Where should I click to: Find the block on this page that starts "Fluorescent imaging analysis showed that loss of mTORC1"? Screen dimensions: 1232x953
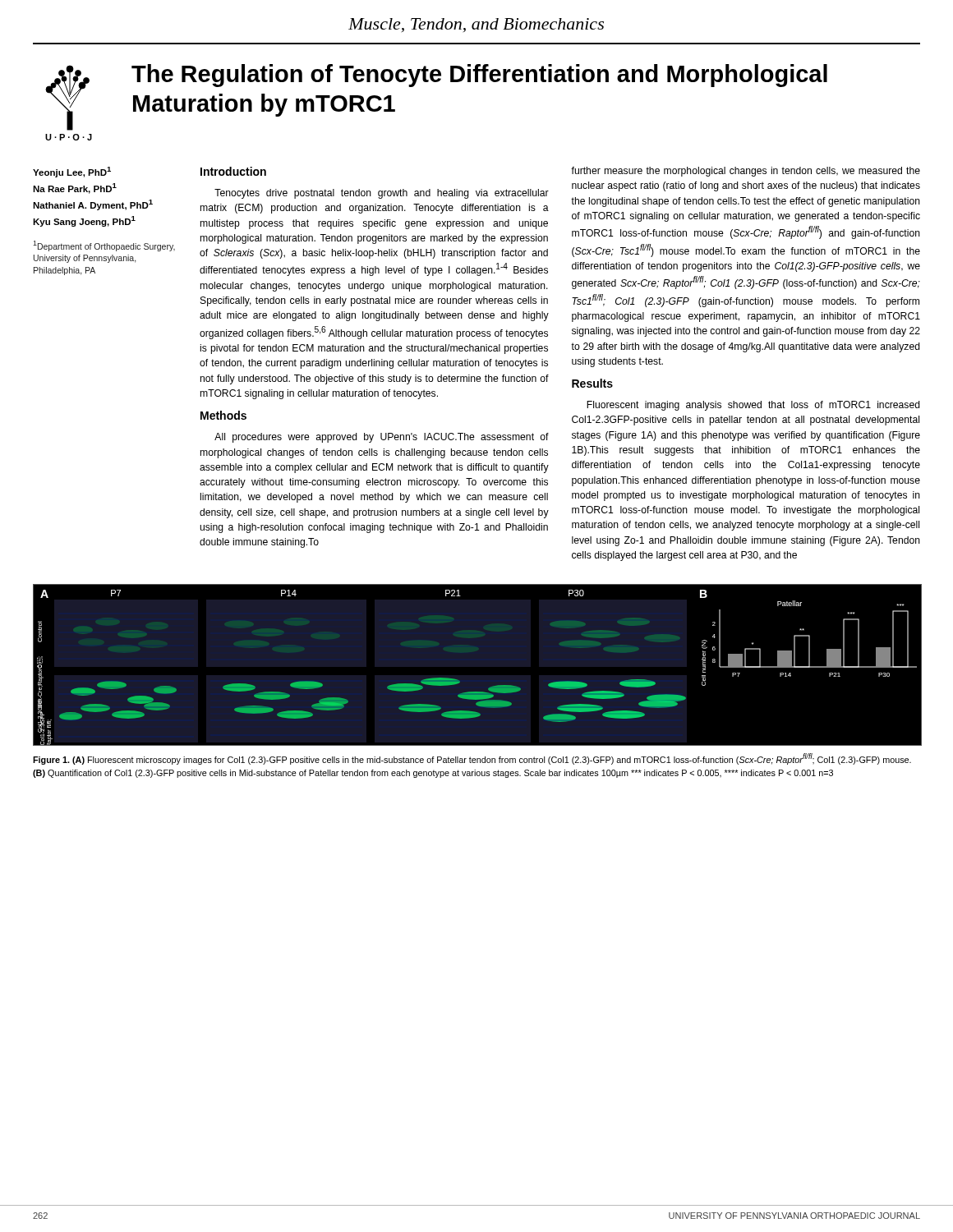pos(746,480)
